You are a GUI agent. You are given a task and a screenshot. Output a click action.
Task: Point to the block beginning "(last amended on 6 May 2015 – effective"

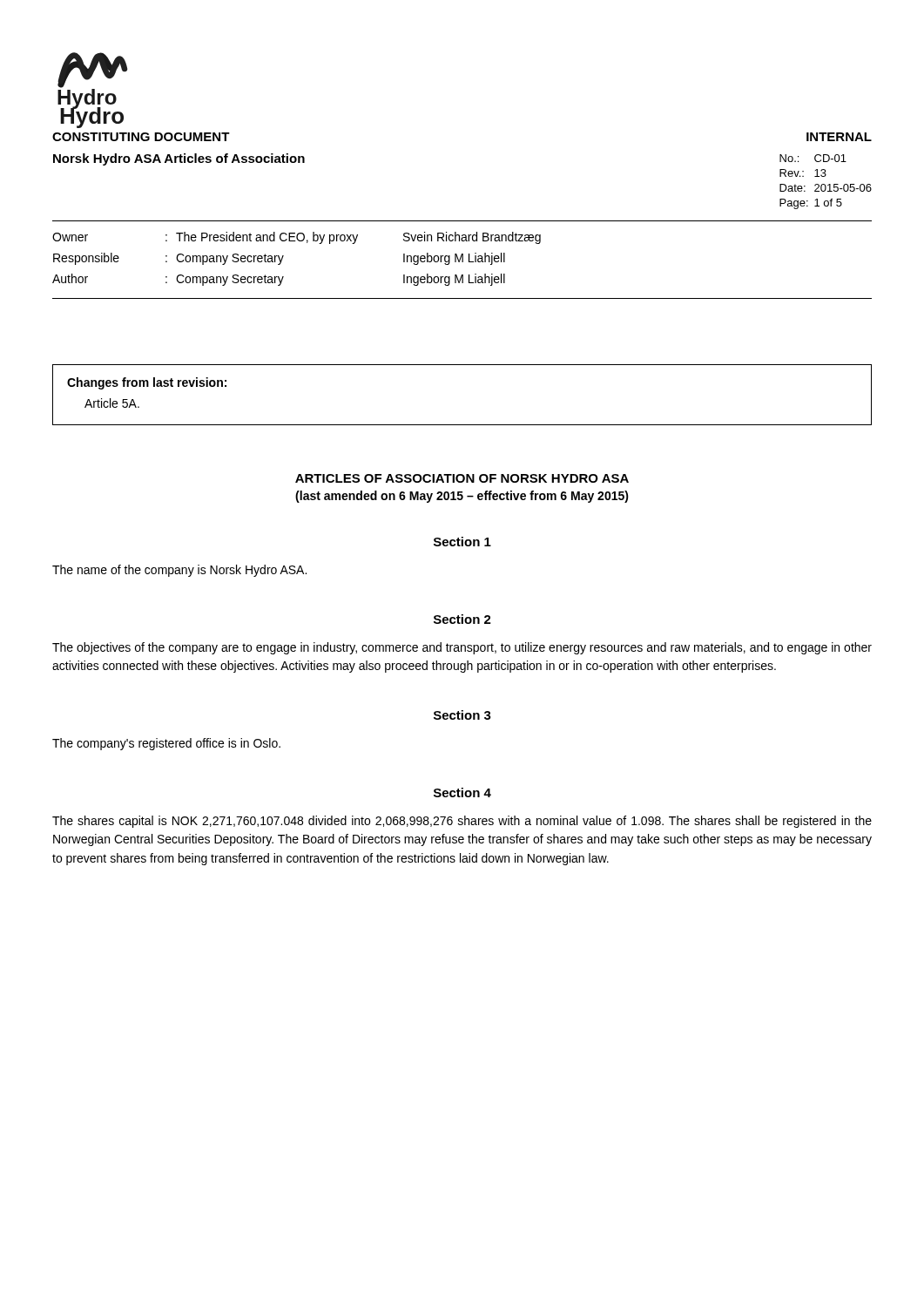coord(462,496)
